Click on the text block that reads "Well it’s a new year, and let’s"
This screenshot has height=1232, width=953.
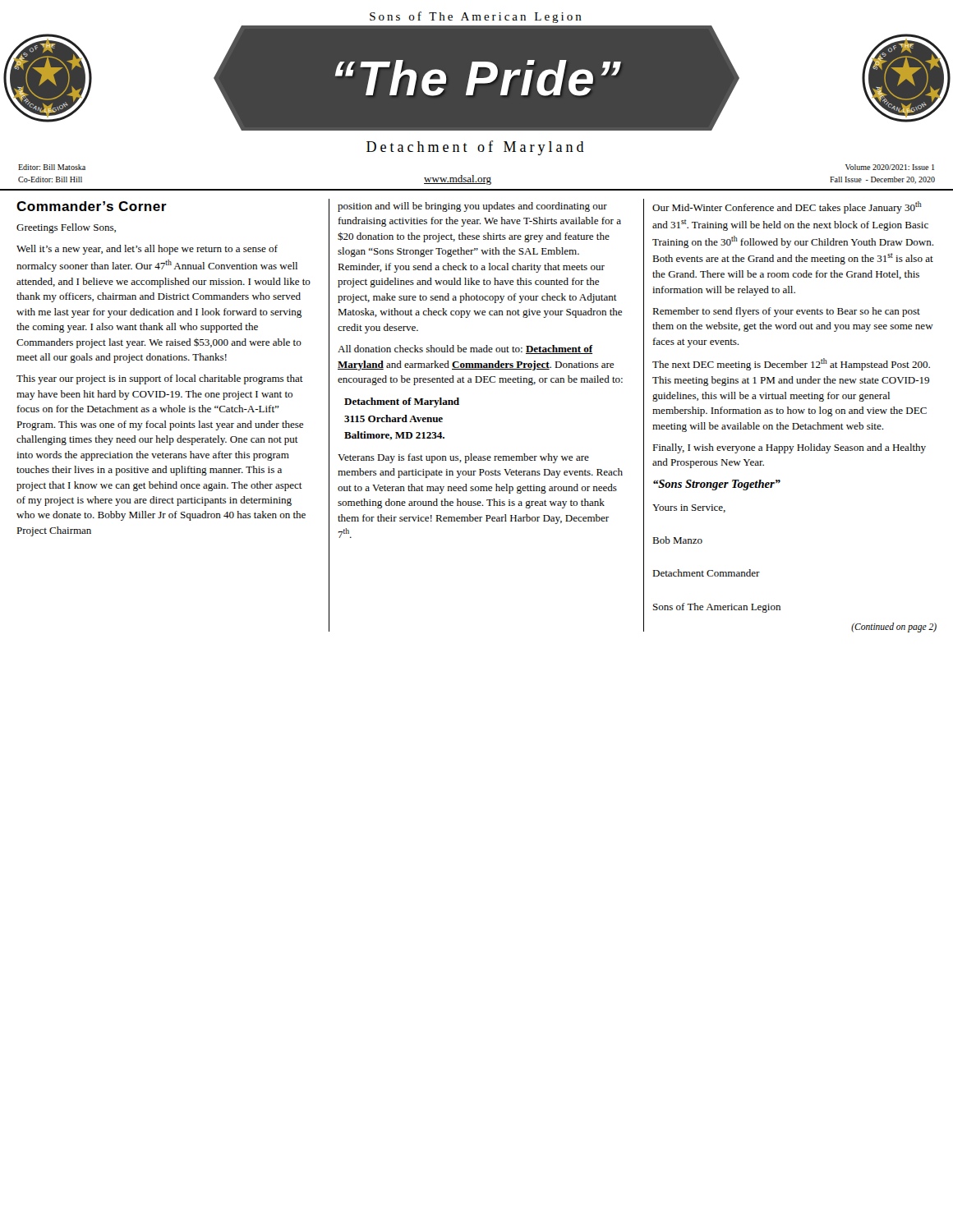point(163,303)
